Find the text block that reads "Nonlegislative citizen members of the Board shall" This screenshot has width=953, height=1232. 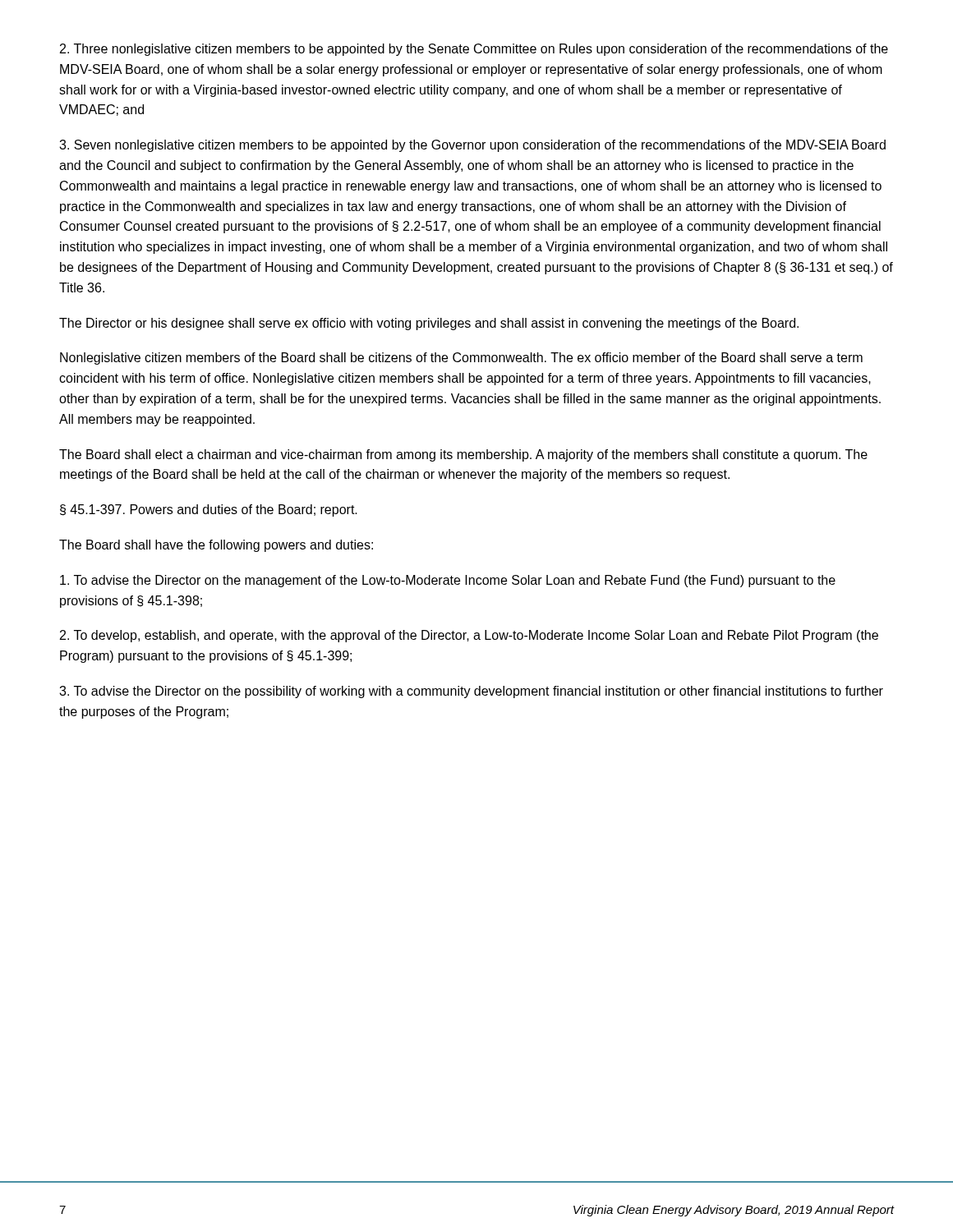click(x=470, y=389)
